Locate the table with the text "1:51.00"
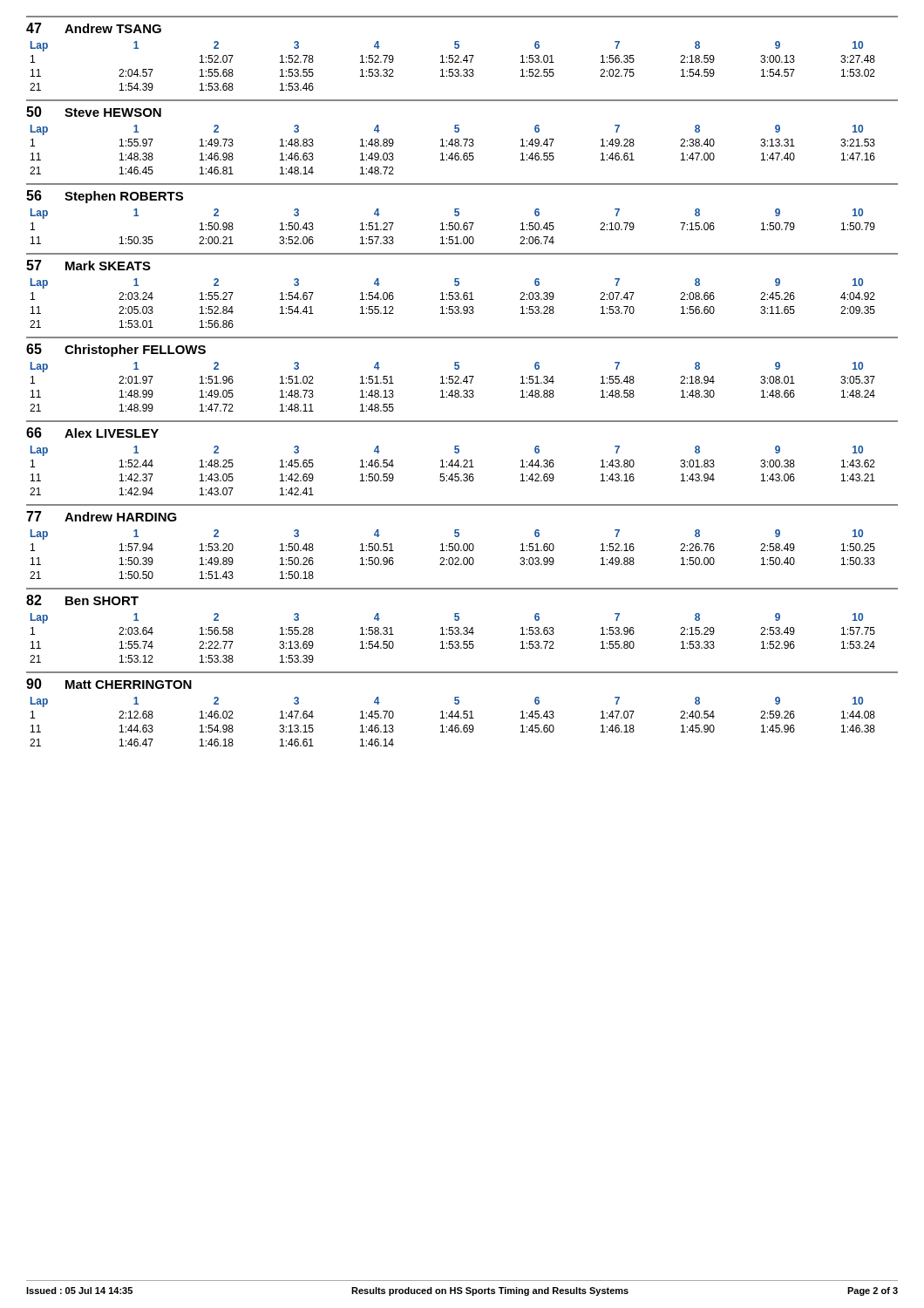The height and width of the screenshot is (1308, 924). pos(462,215)
